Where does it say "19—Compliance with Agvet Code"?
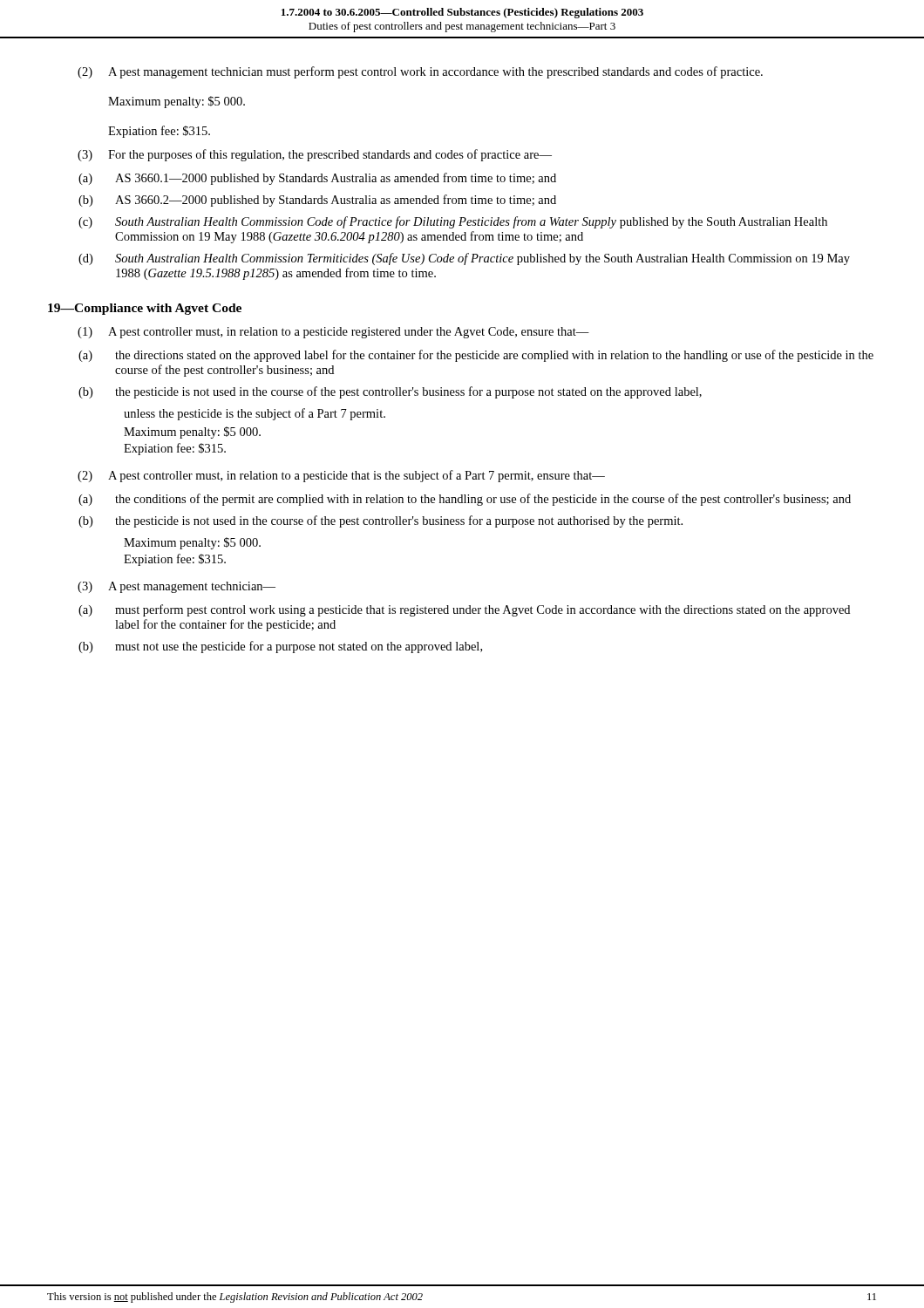Screen dimensions: 1308x924 tap(144, 307)
